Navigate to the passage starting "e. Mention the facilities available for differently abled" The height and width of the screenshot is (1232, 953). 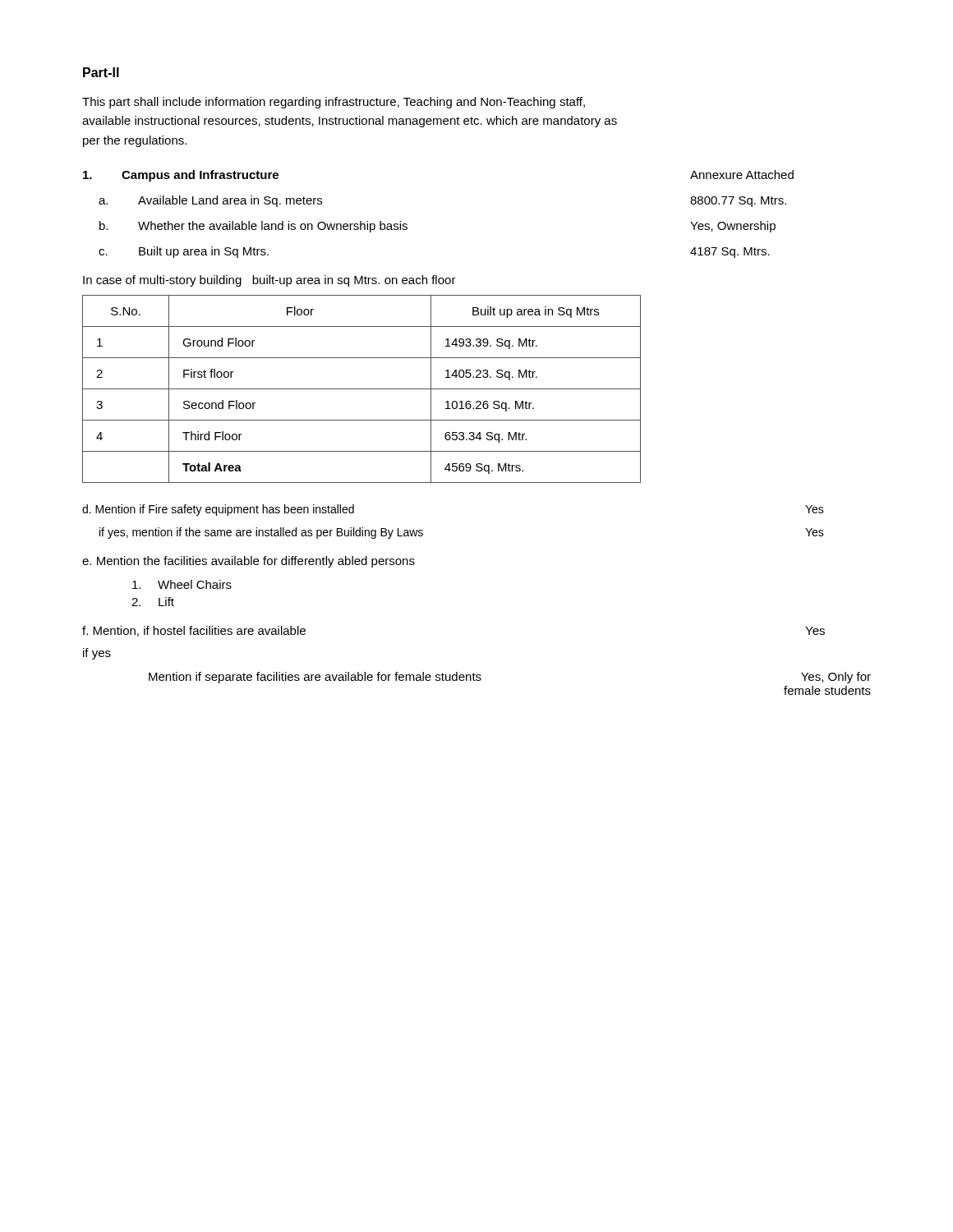pos(248,560)
